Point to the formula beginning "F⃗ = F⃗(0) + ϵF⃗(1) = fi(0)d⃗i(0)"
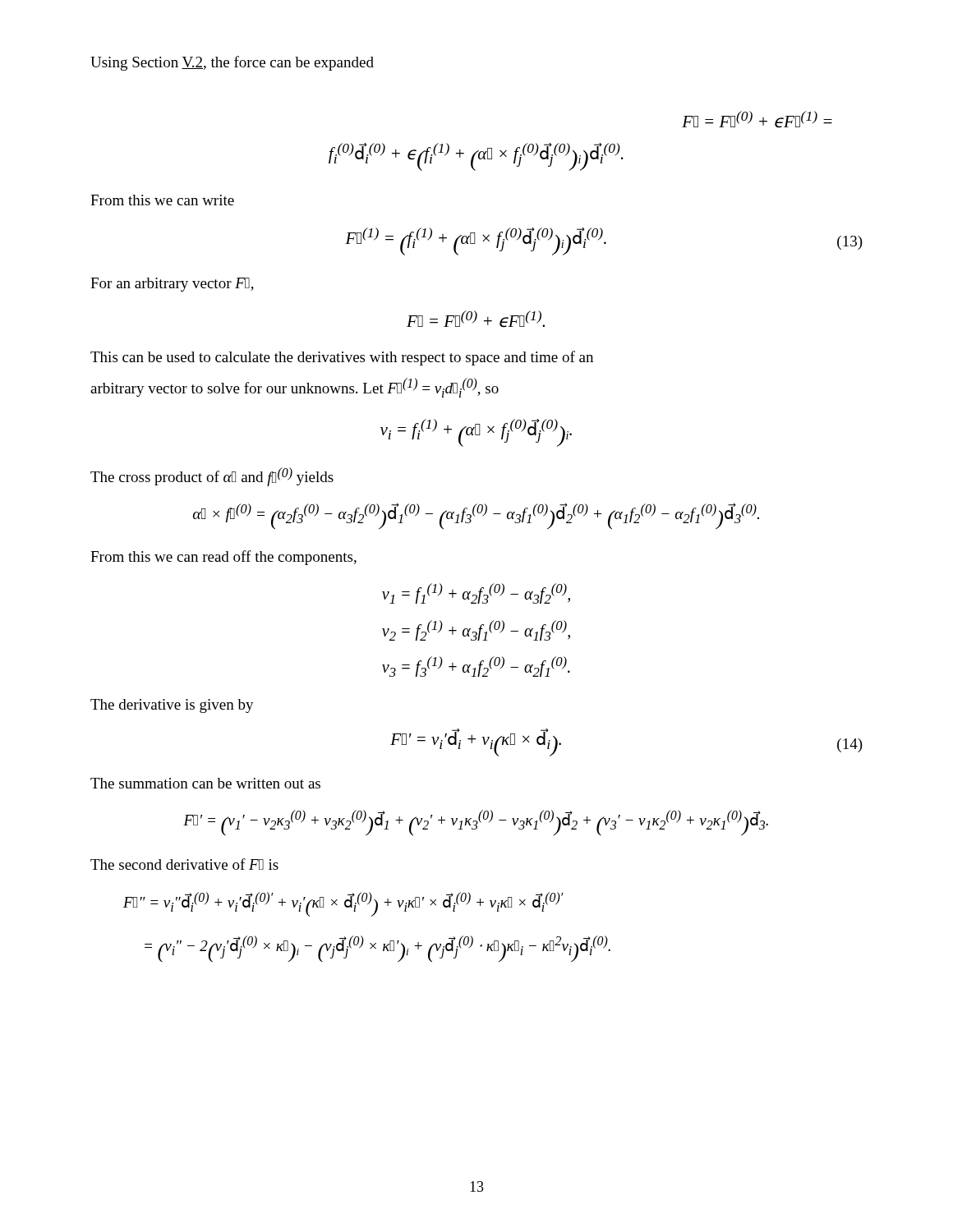Image resolution: width=953 pixels, height=1232 pixels. point(757,120)
